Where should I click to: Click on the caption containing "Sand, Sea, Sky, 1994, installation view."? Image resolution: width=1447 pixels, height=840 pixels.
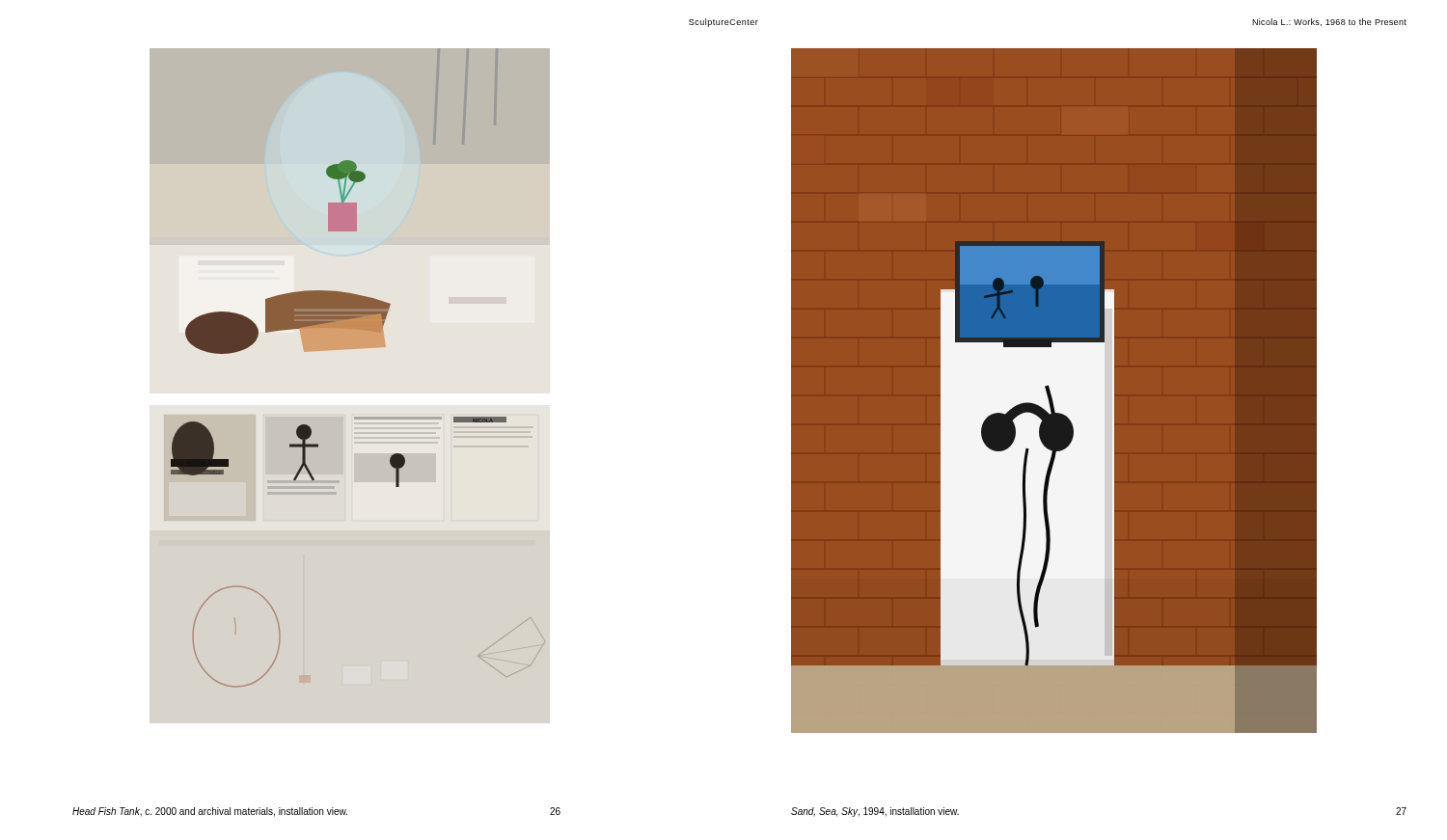[x=875, y=812]
